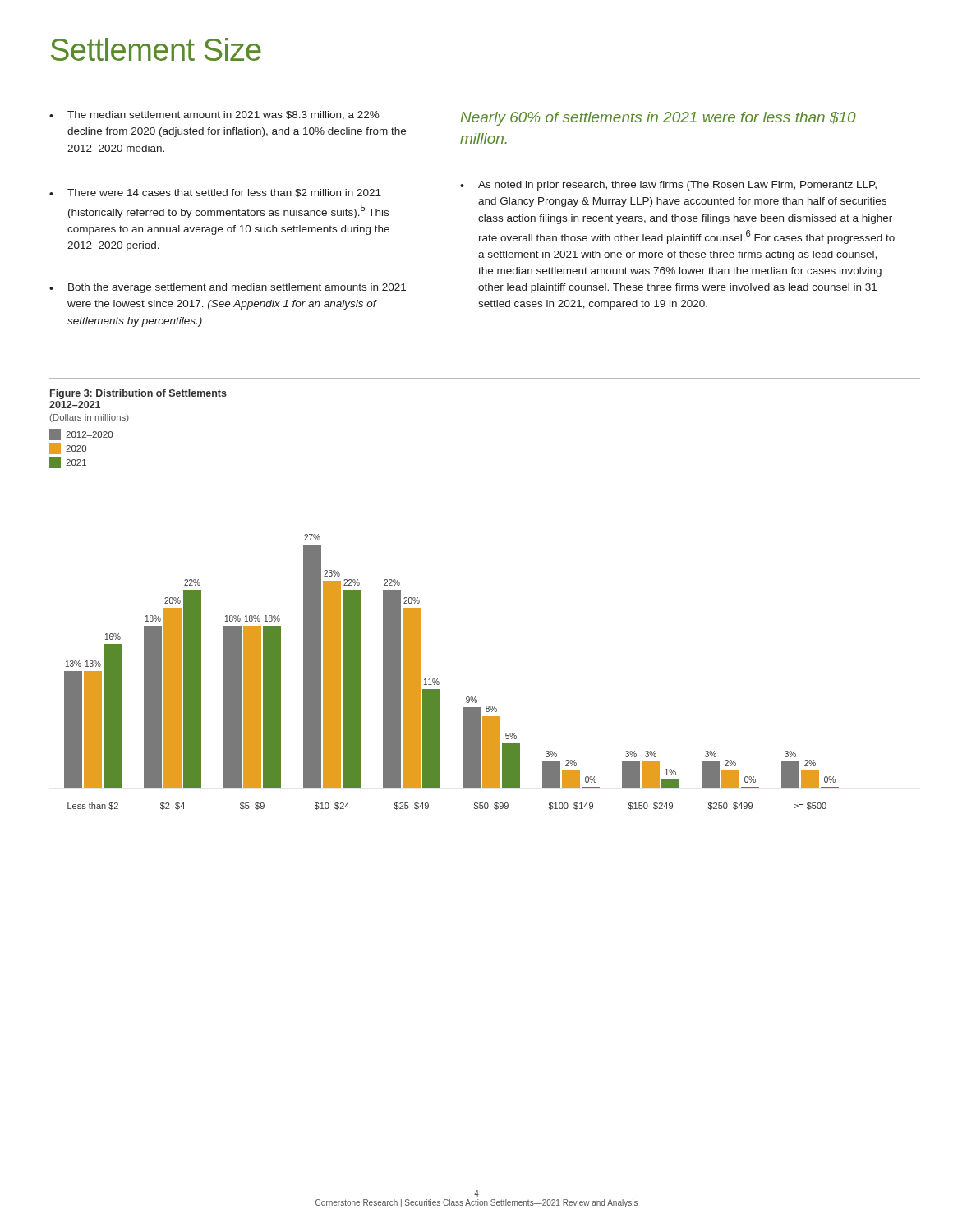
Task: Click the passage that begins "• There were 14 cases that settled for"
Action: (x=230, y=219)
